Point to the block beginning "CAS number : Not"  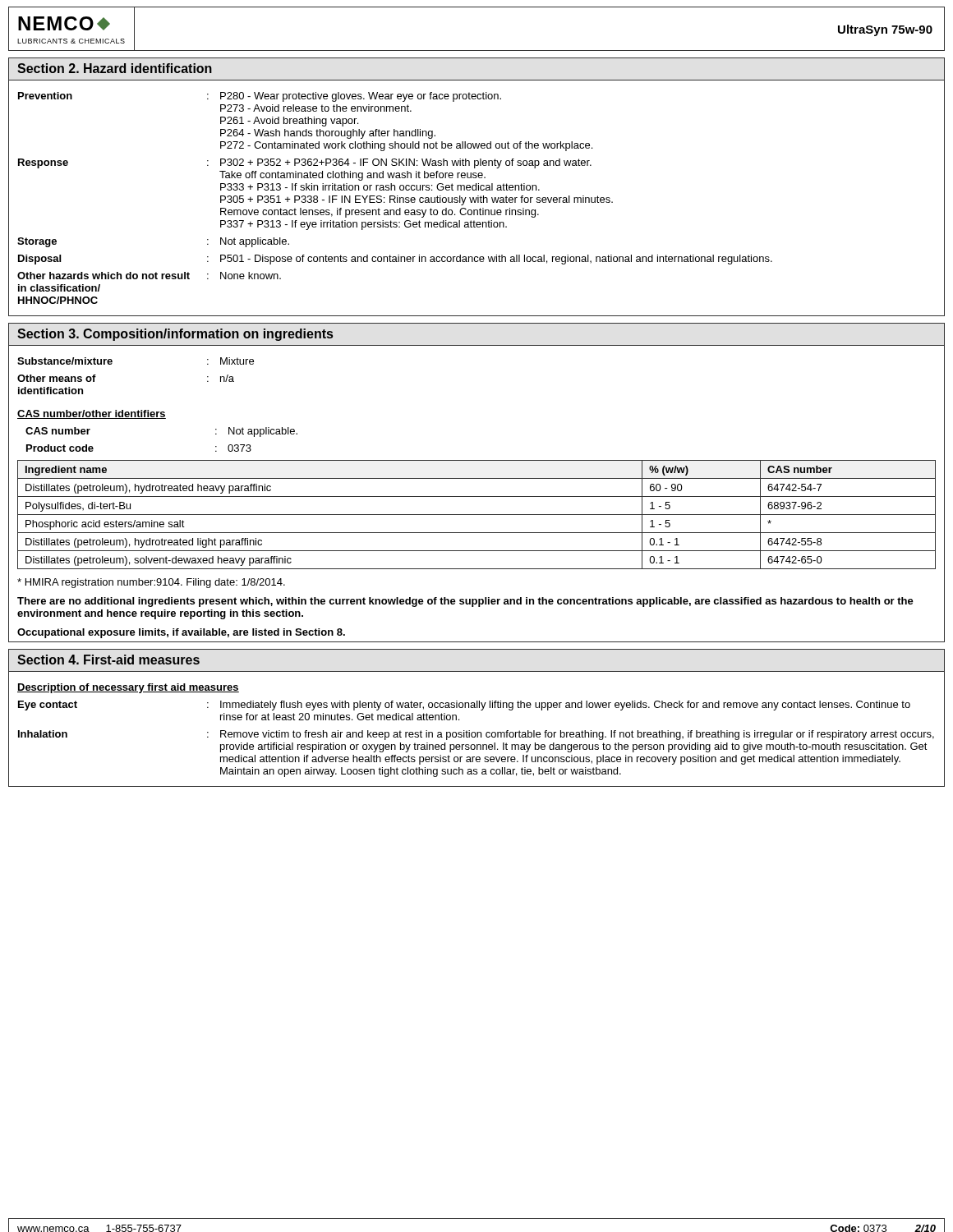point(60,432)
